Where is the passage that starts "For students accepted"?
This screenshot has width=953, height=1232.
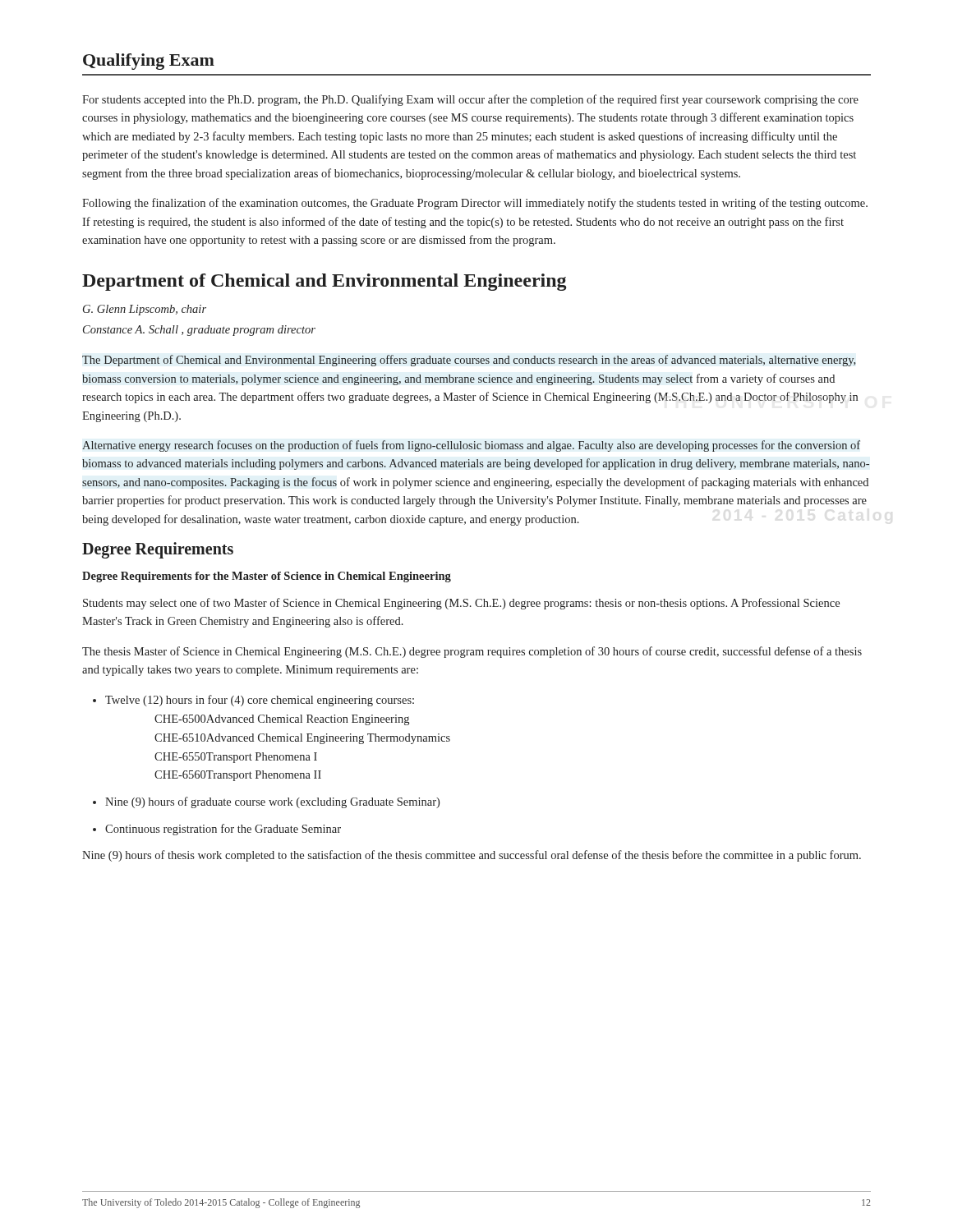click(476, 136)
